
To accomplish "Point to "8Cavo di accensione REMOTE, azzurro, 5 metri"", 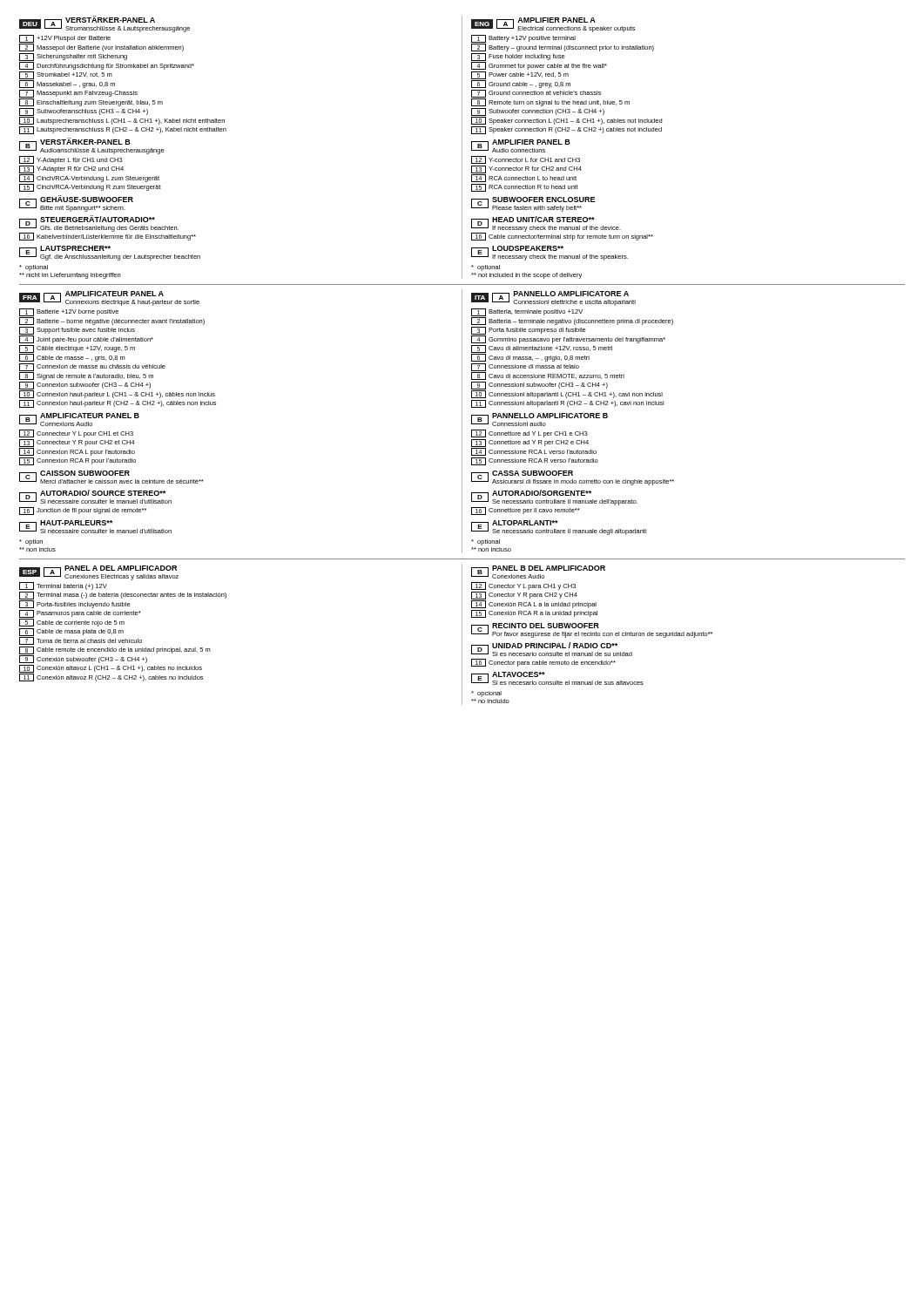I will point(548,376).
